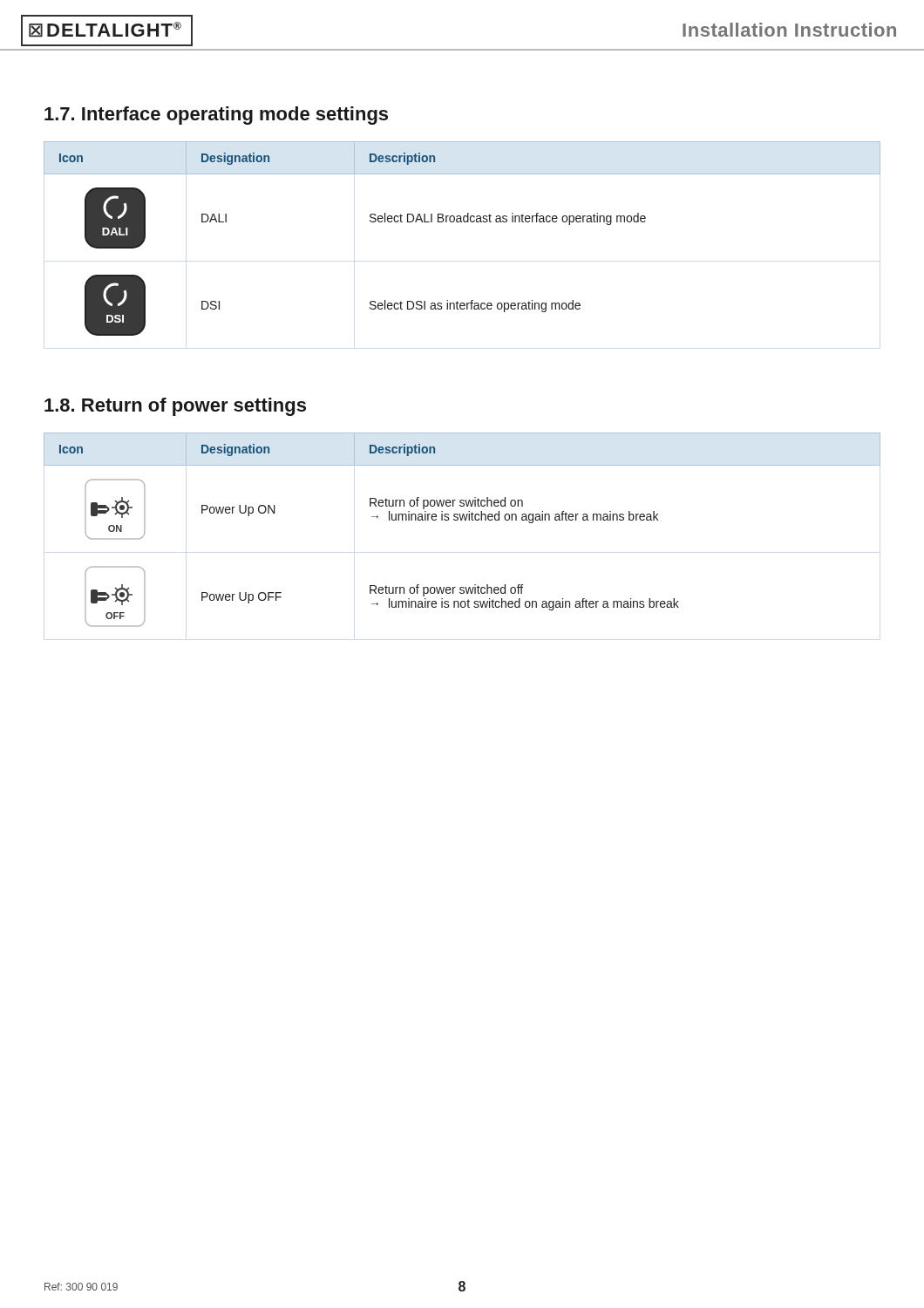Viewport: 924px width, 1308px height.
Task: Point to "1.8. Return of power settings"
Action: point(175,405)
